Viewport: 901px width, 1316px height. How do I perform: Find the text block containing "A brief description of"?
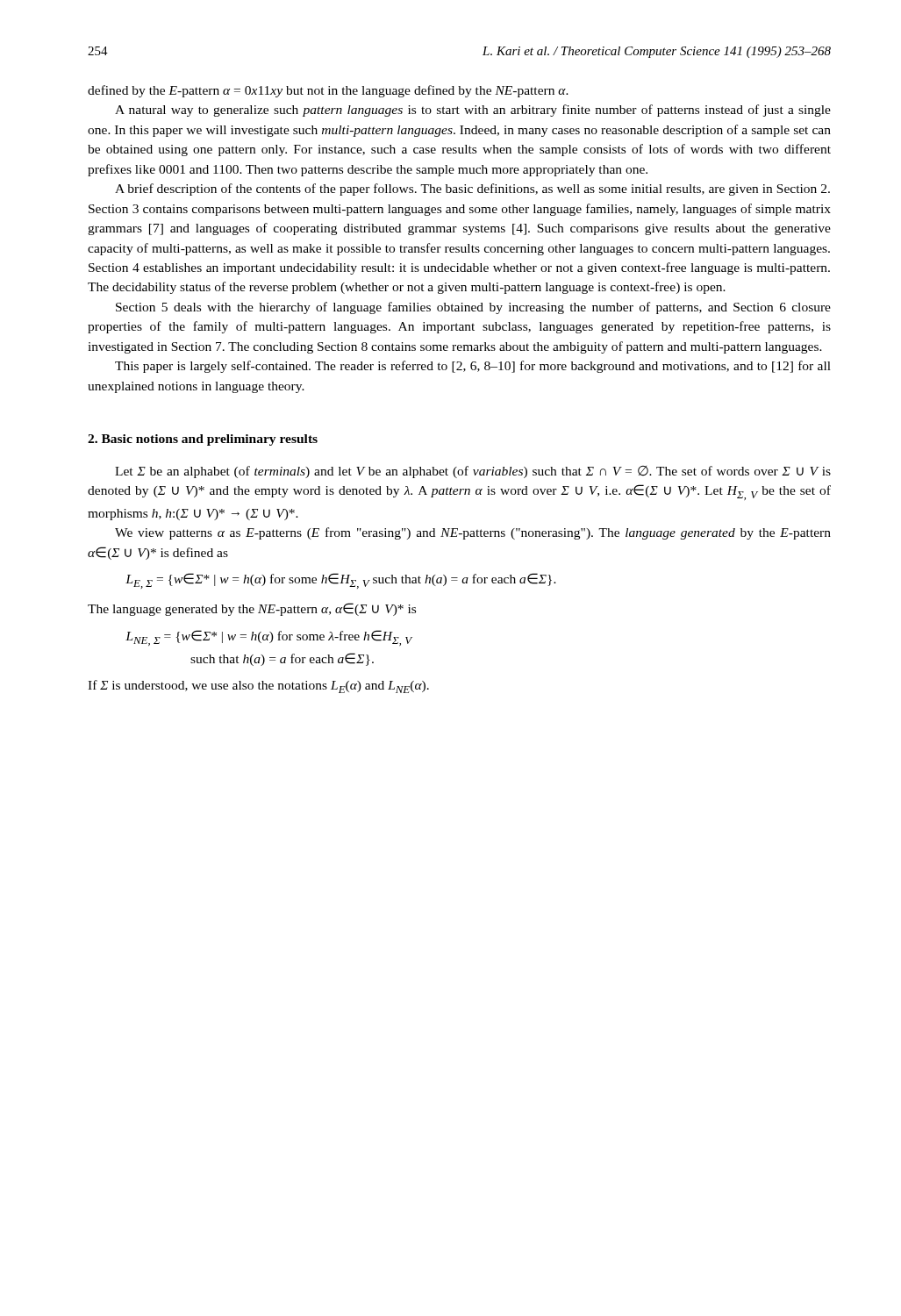click(x=459, y=238)
